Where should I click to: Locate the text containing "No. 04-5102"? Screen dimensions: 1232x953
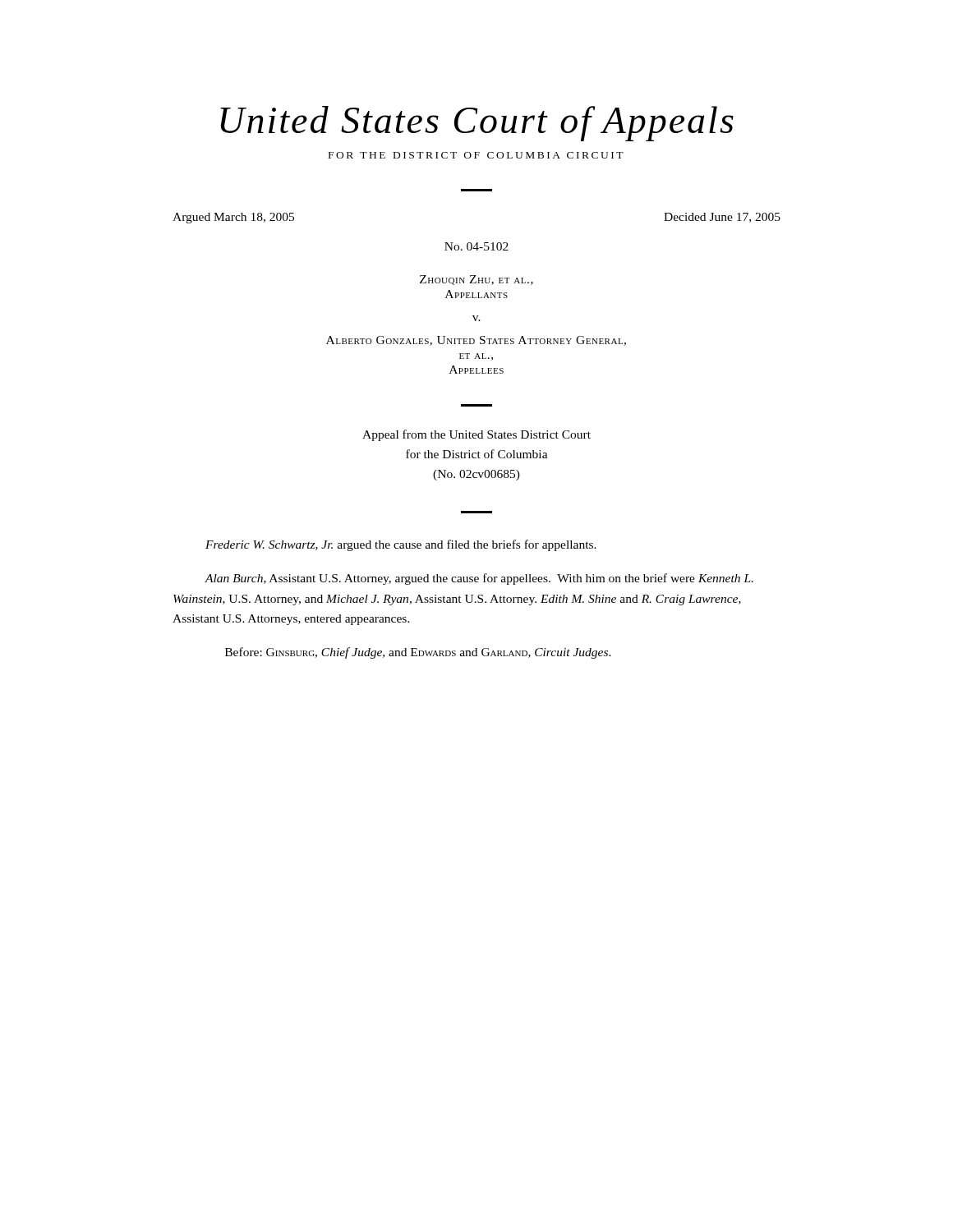476,246
